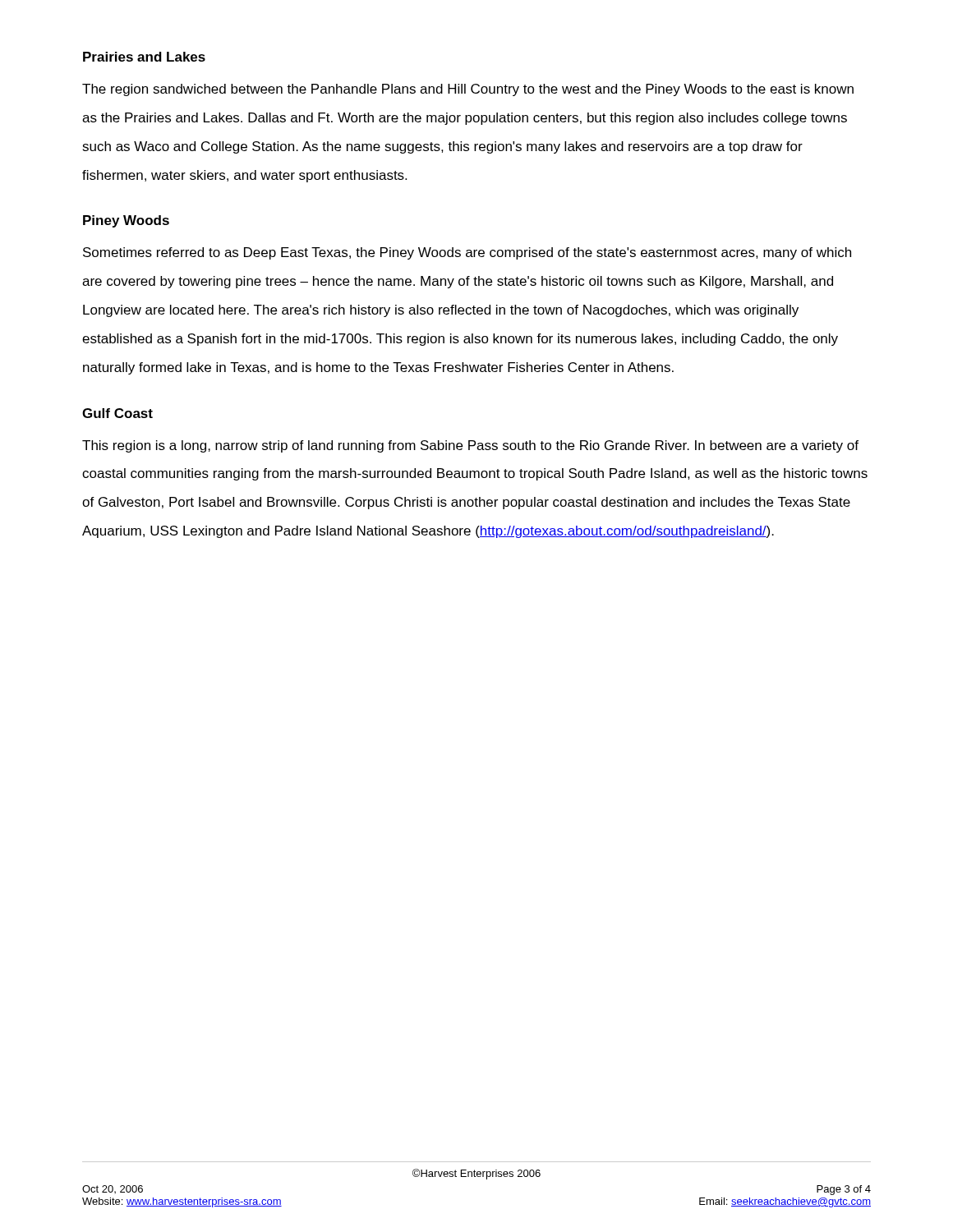
Task: Find the block on this page that starts "The region sandwiched between the"
Action: [x=468, y=132]
